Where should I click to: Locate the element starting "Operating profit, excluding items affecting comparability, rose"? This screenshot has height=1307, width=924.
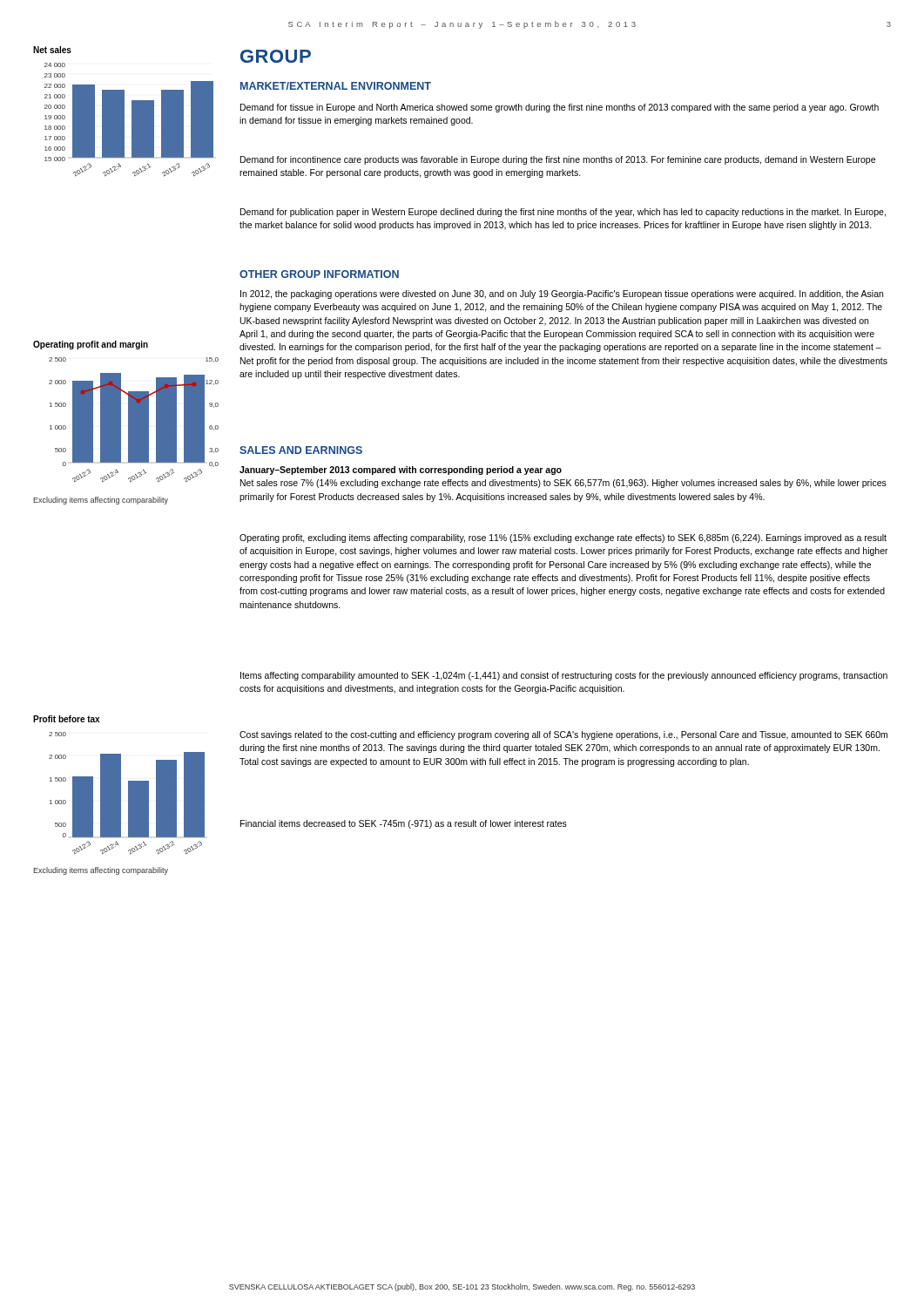[x=564, y=571]
